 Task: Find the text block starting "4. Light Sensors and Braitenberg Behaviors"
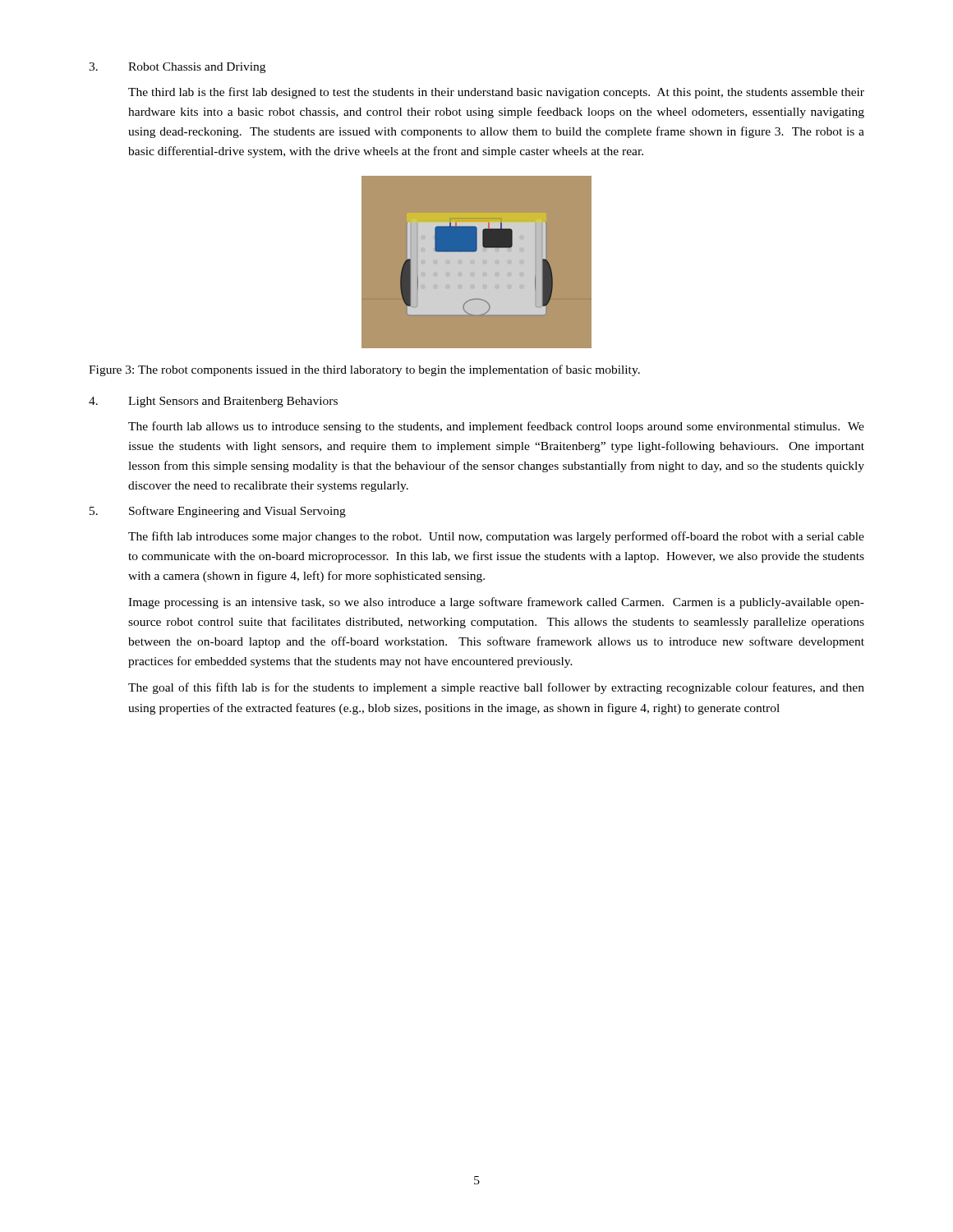[213, 402]
